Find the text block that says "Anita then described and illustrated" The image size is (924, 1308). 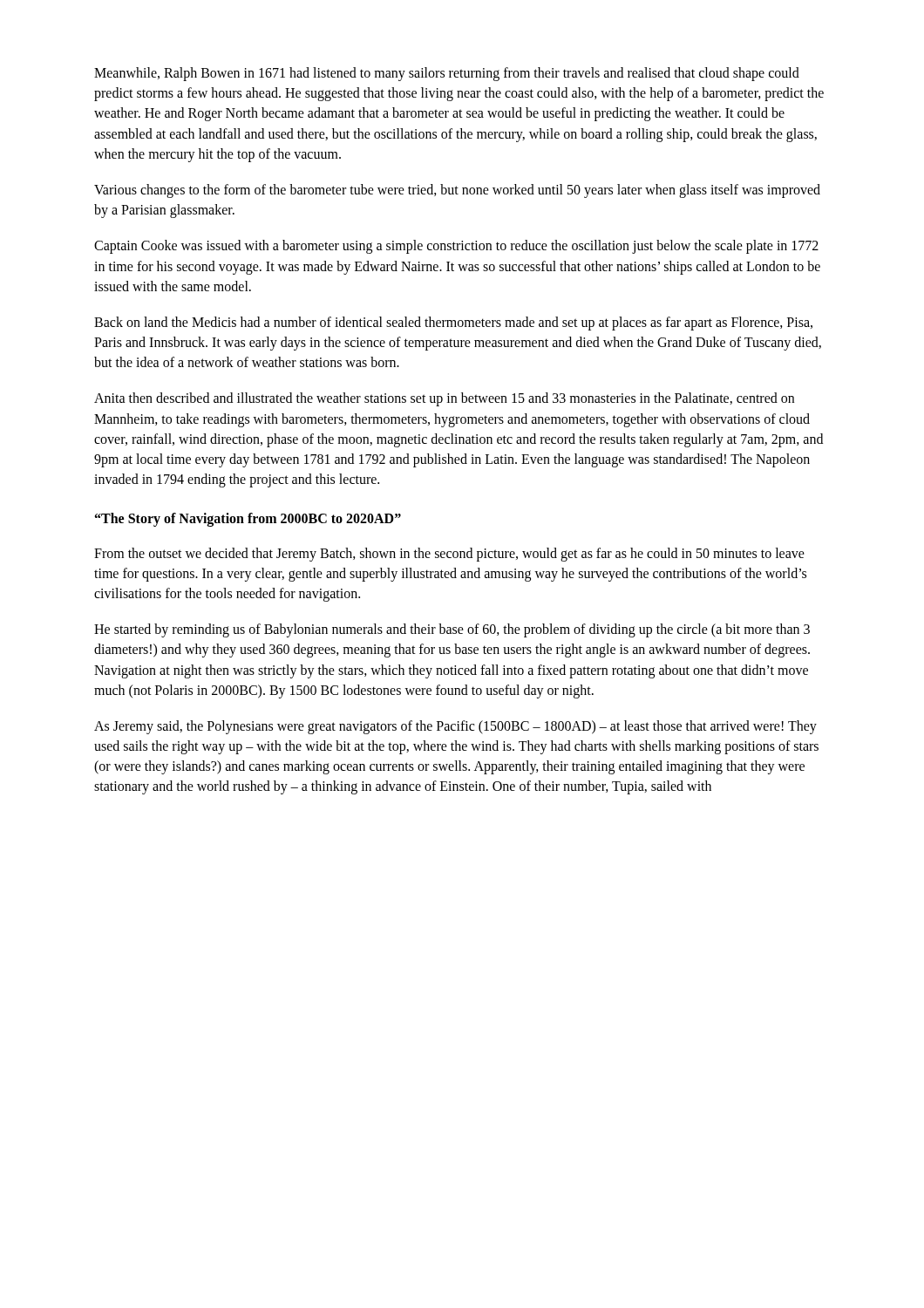[x=459, y=439]
